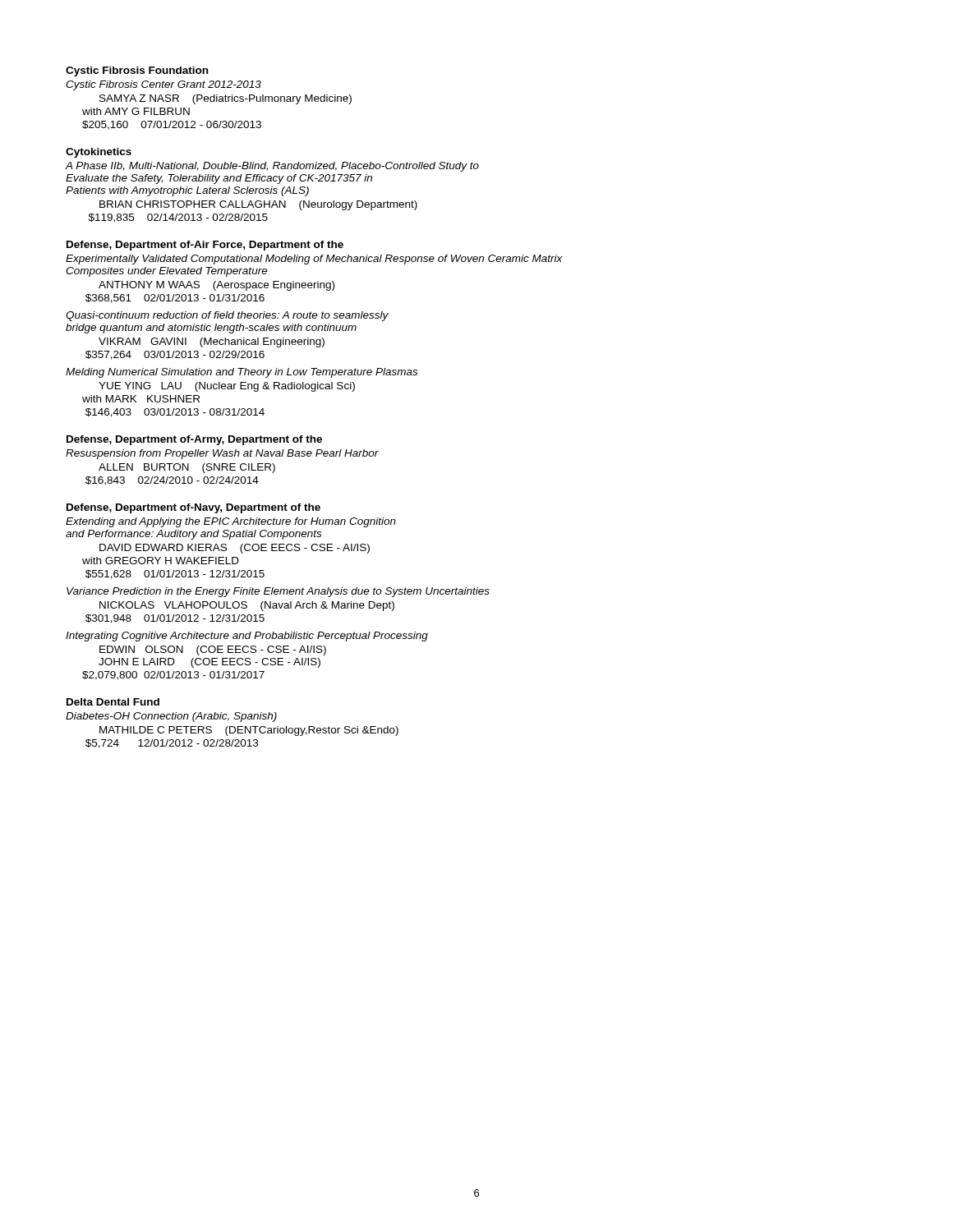Locate the text block starting "with MARK KUSHNER"
Image resolution: width=953 pixels, height=1232 pixels.
click(x=141, y=399)
